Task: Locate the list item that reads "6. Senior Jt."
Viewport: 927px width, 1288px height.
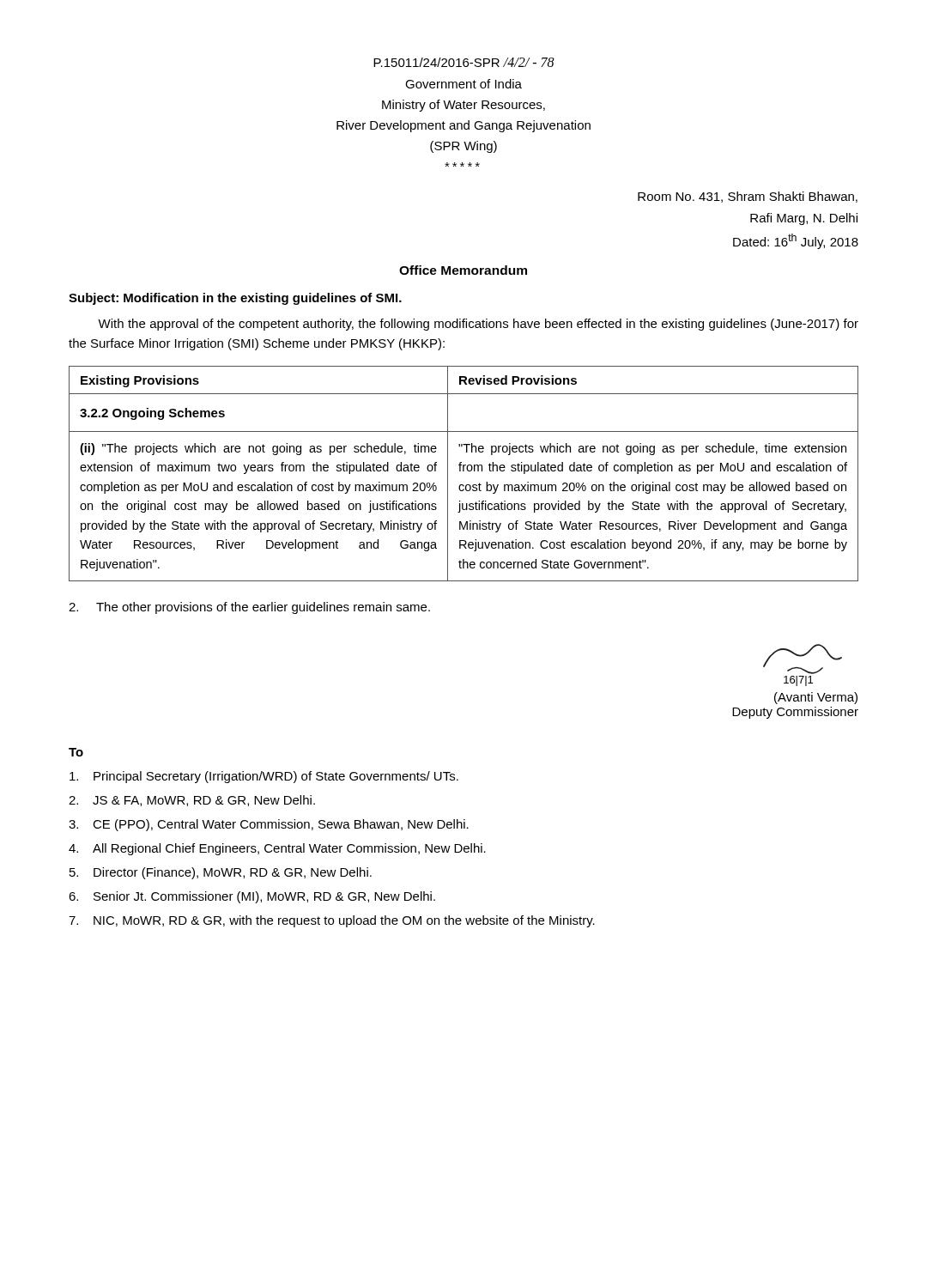Action: [252, 897]
